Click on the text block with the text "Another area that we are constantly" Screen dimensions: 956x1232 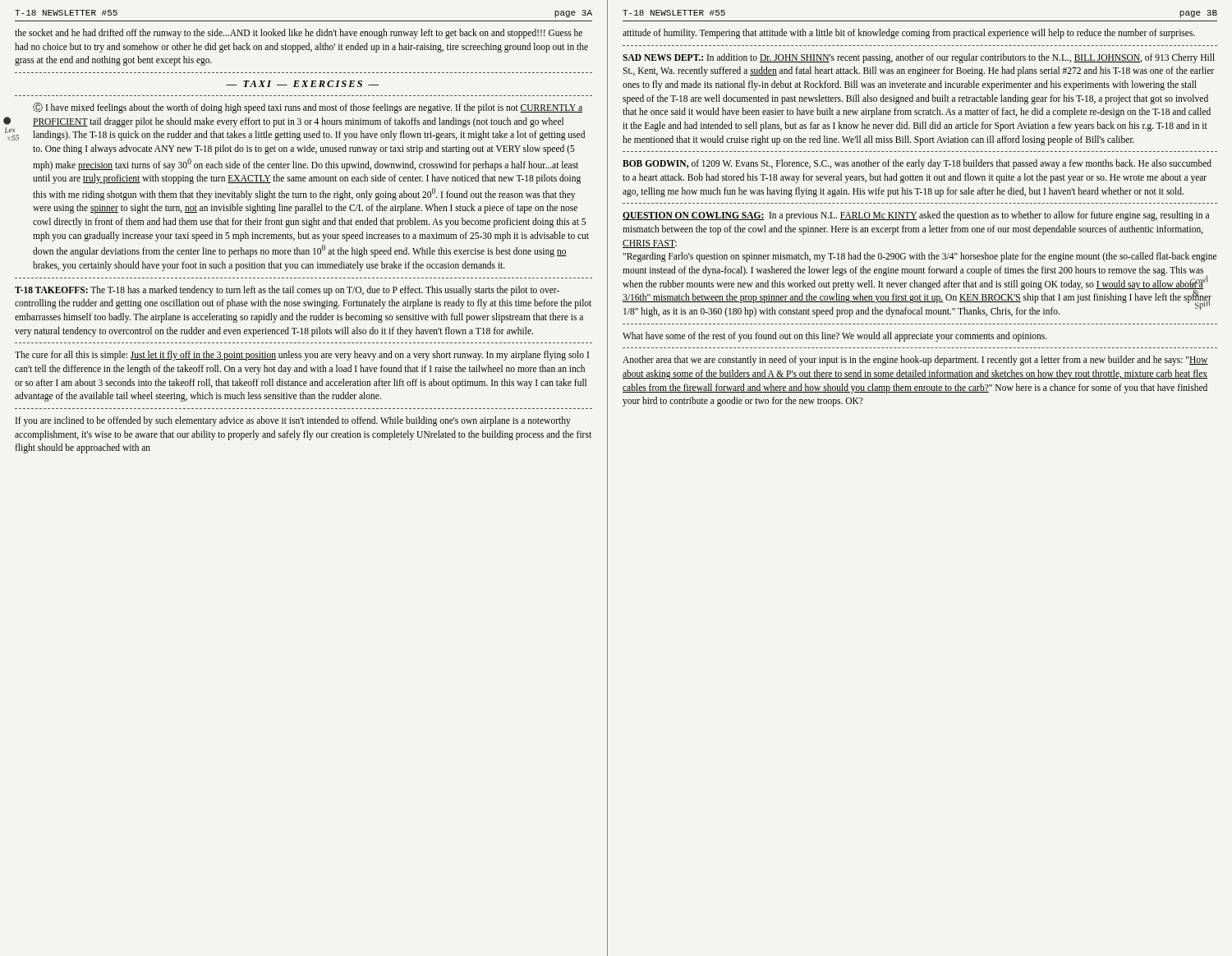coord(920,381)
